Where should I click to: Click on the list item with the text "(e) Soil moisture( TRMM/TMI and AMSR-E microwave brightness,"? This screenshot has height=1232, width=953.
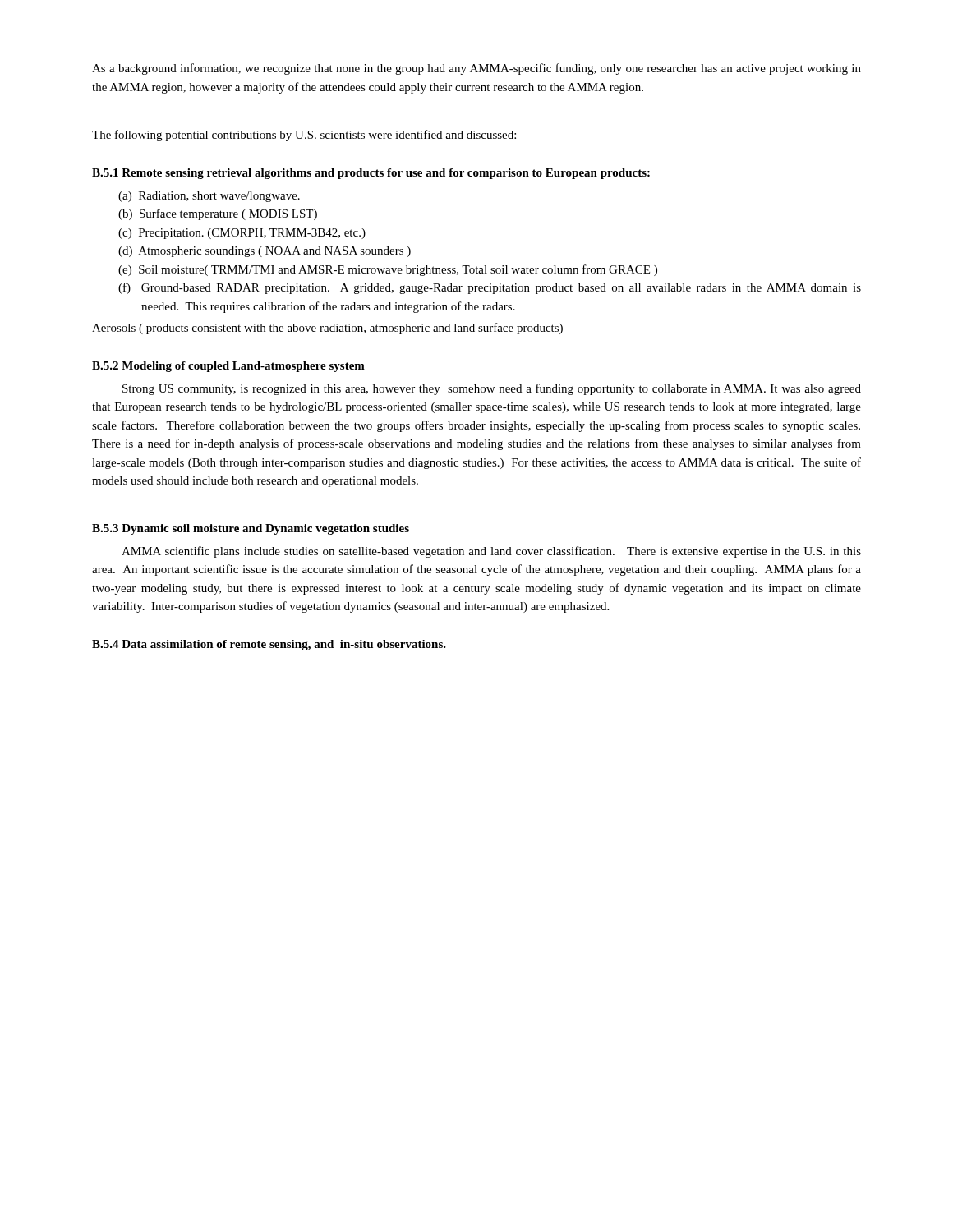(x=388, y=269)
